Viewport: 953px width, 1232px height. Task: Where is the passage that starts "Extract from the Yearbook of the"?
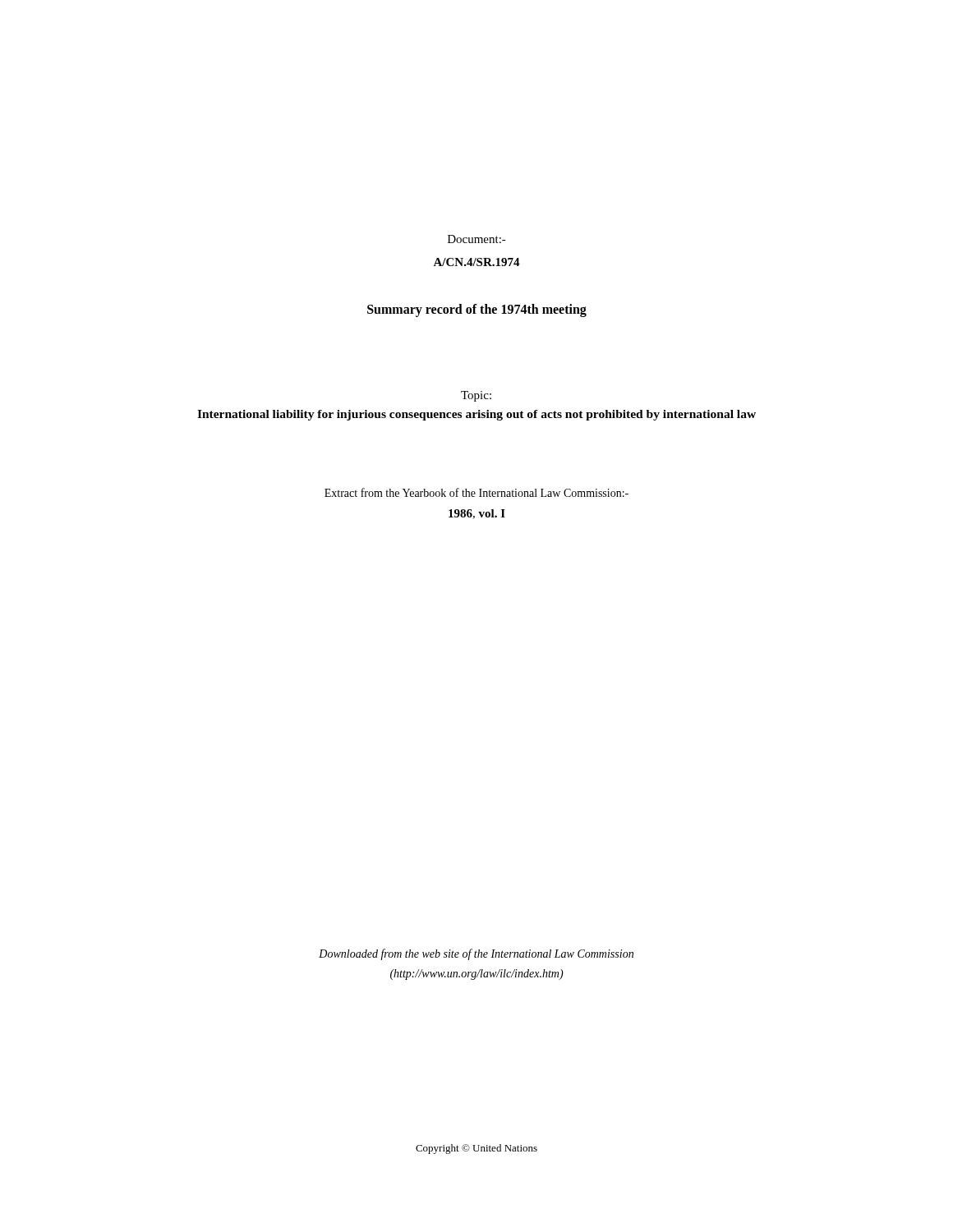point(476,493)
